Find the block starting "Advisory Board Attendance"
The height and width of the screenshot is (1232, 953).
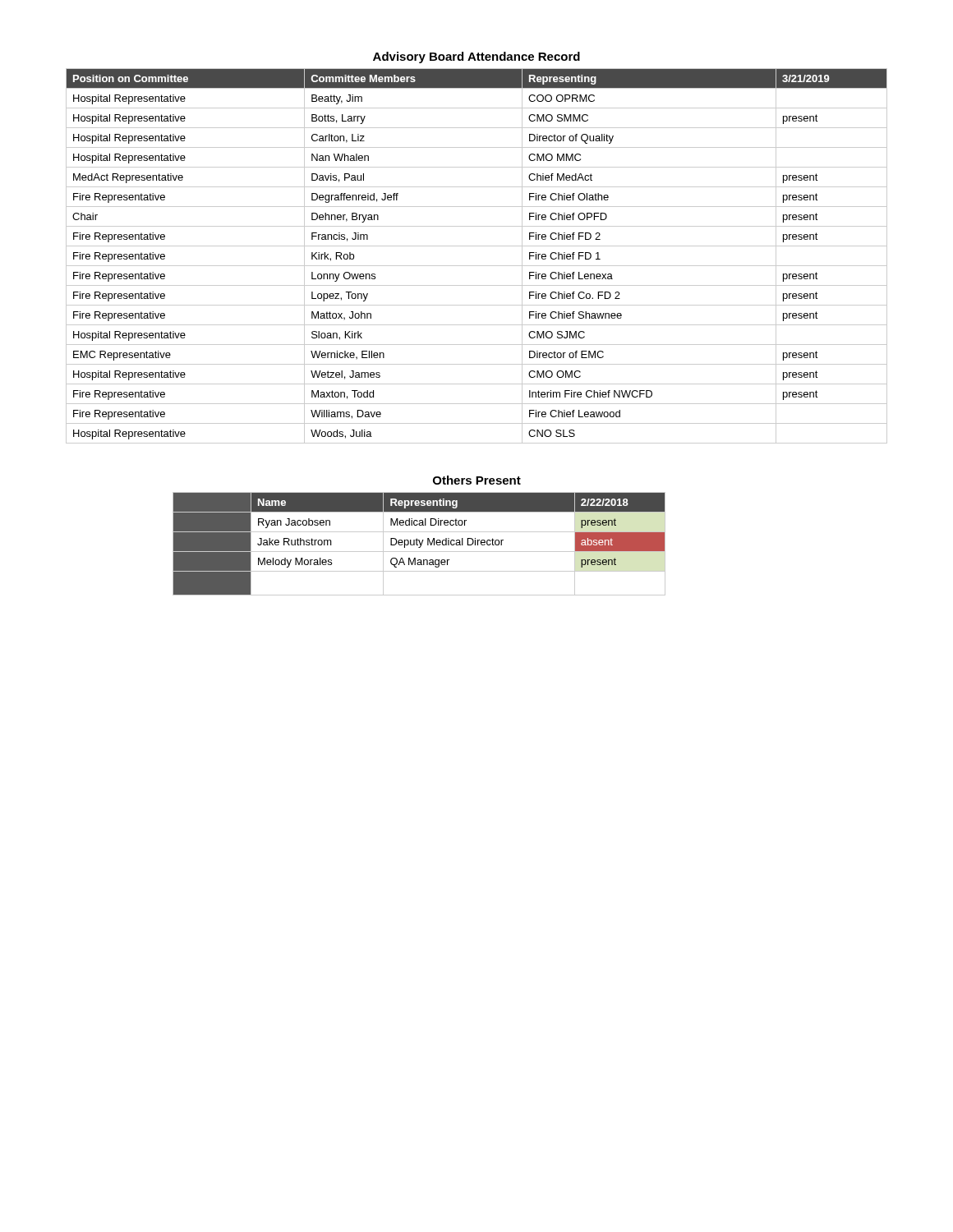click(476, 56)
